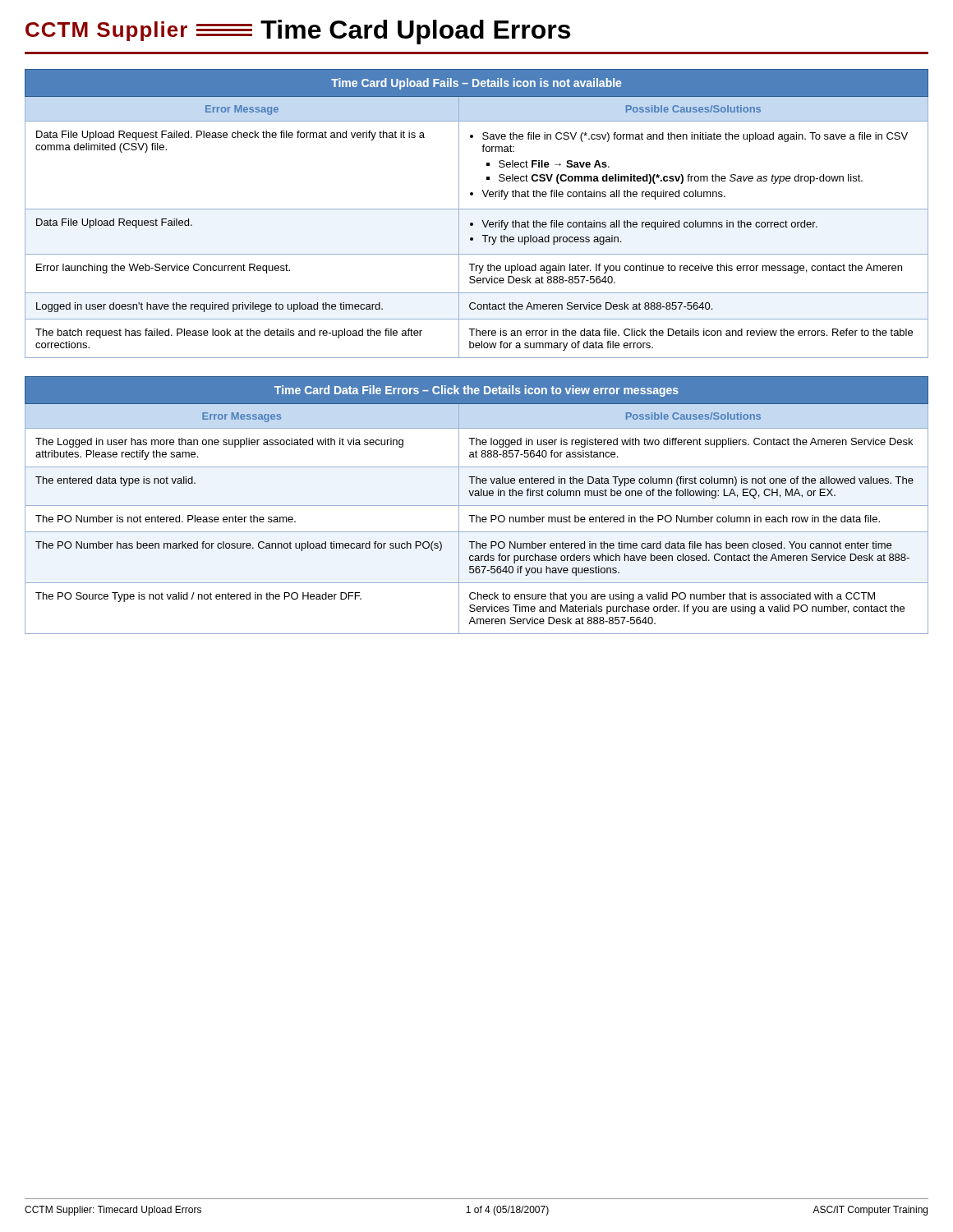Select the table that reads "The batch request"
This screenshot has height=1232, width=953.
coord(476,214)
